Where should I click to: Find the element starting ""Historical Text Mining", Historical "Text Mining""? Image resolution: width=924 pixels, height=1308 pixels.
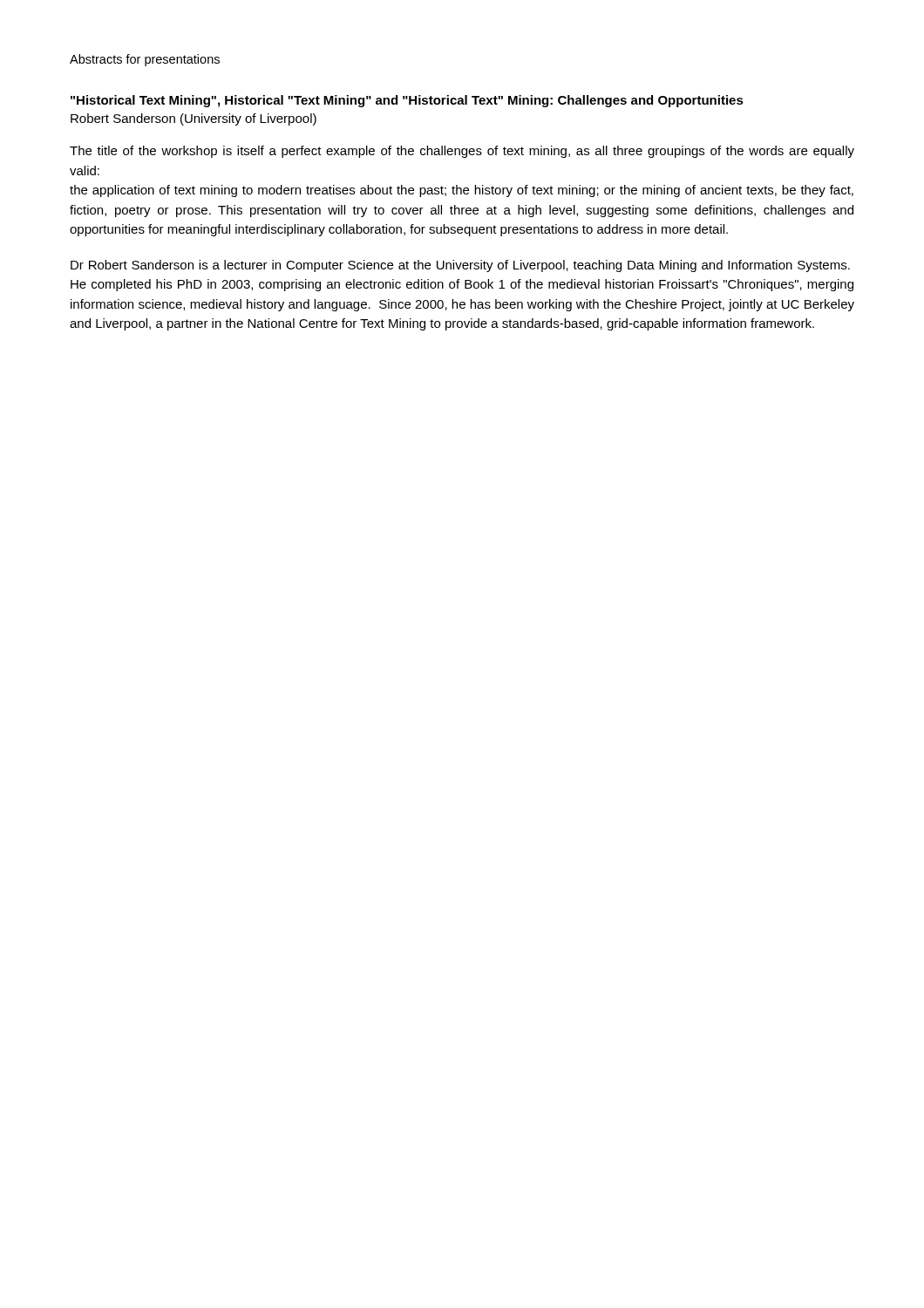407,100
